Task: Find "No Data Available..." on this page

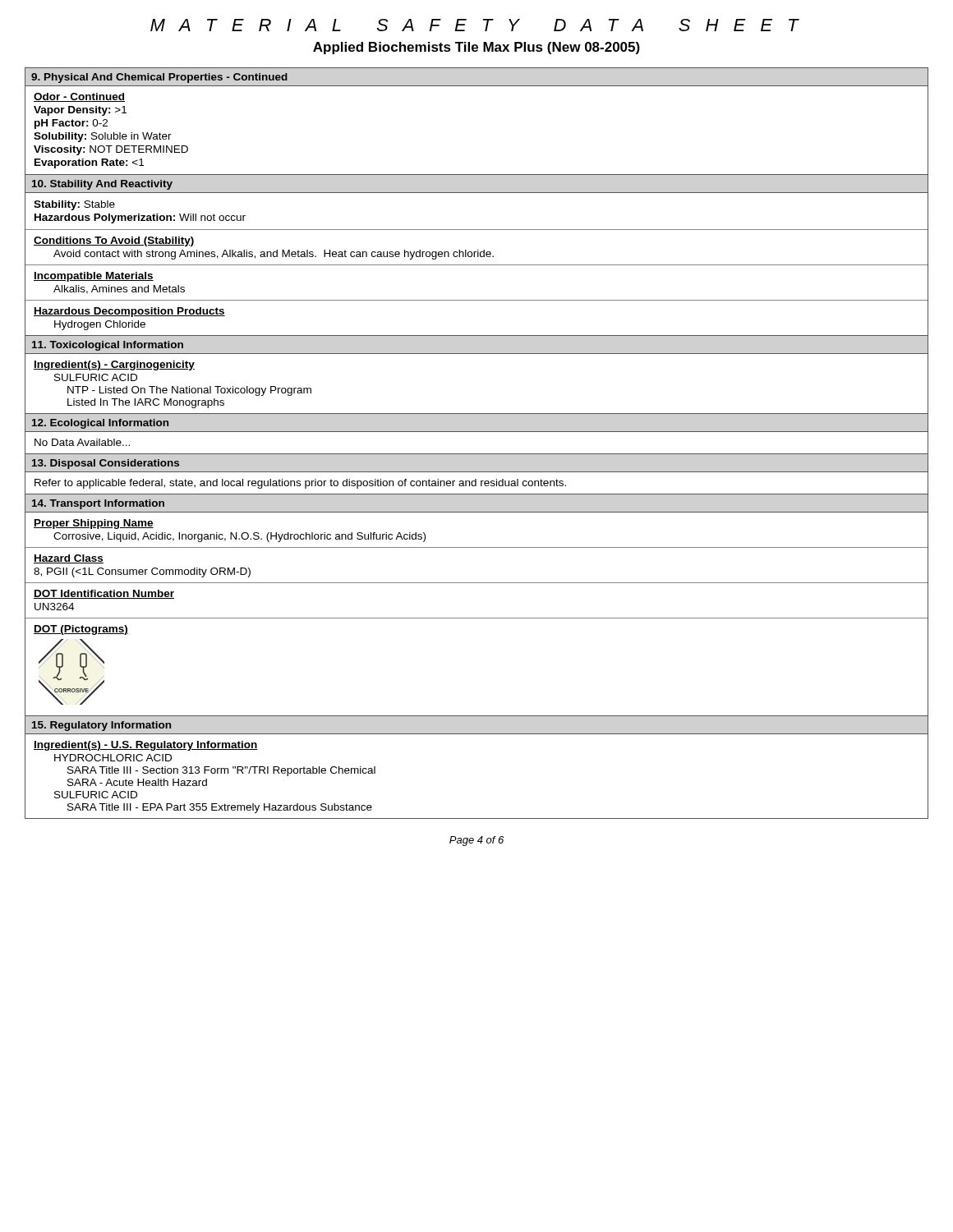Action: point(82,442)
